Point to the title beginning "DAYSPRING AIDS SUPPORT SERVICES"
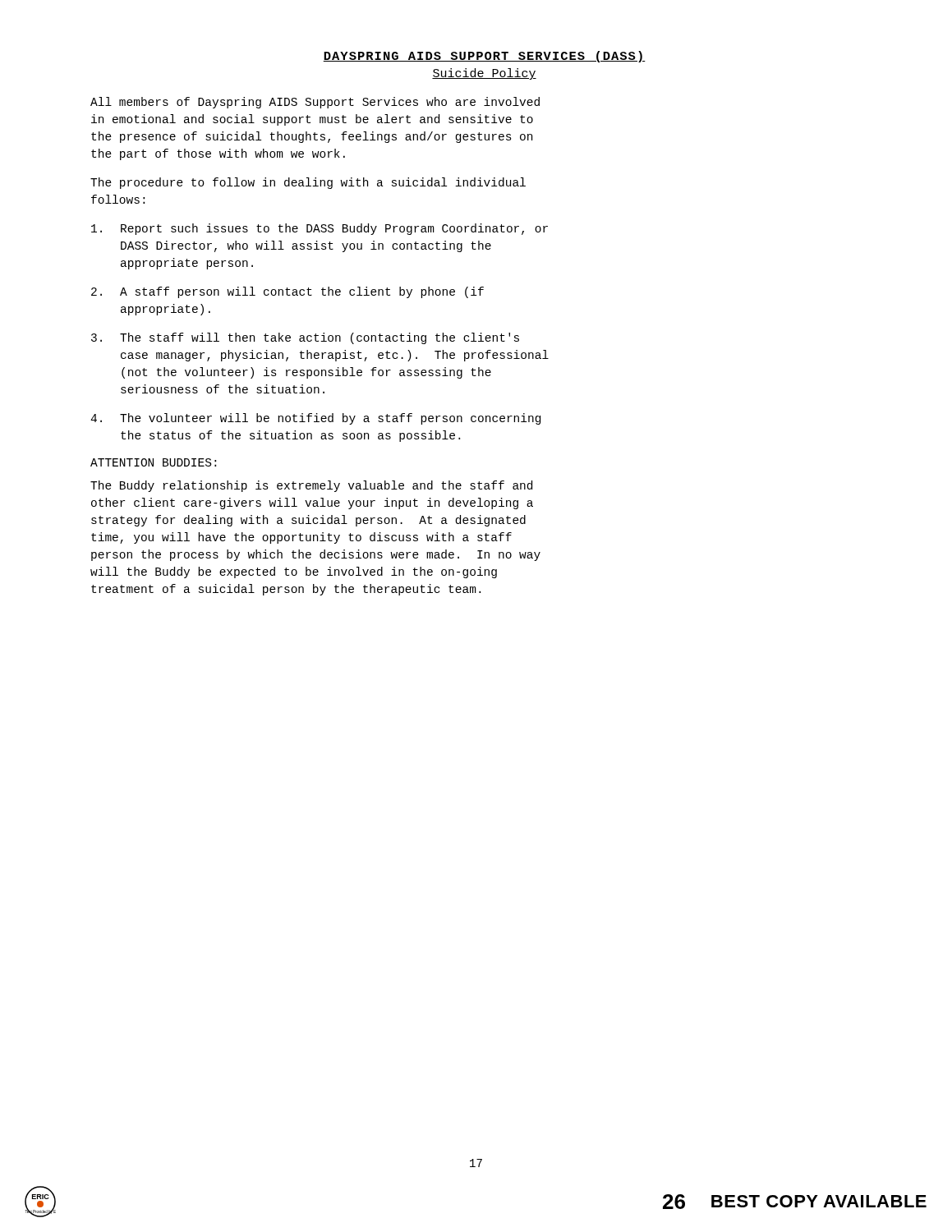The height and width of the screenshot is (1232, 952). pos(484,57)
